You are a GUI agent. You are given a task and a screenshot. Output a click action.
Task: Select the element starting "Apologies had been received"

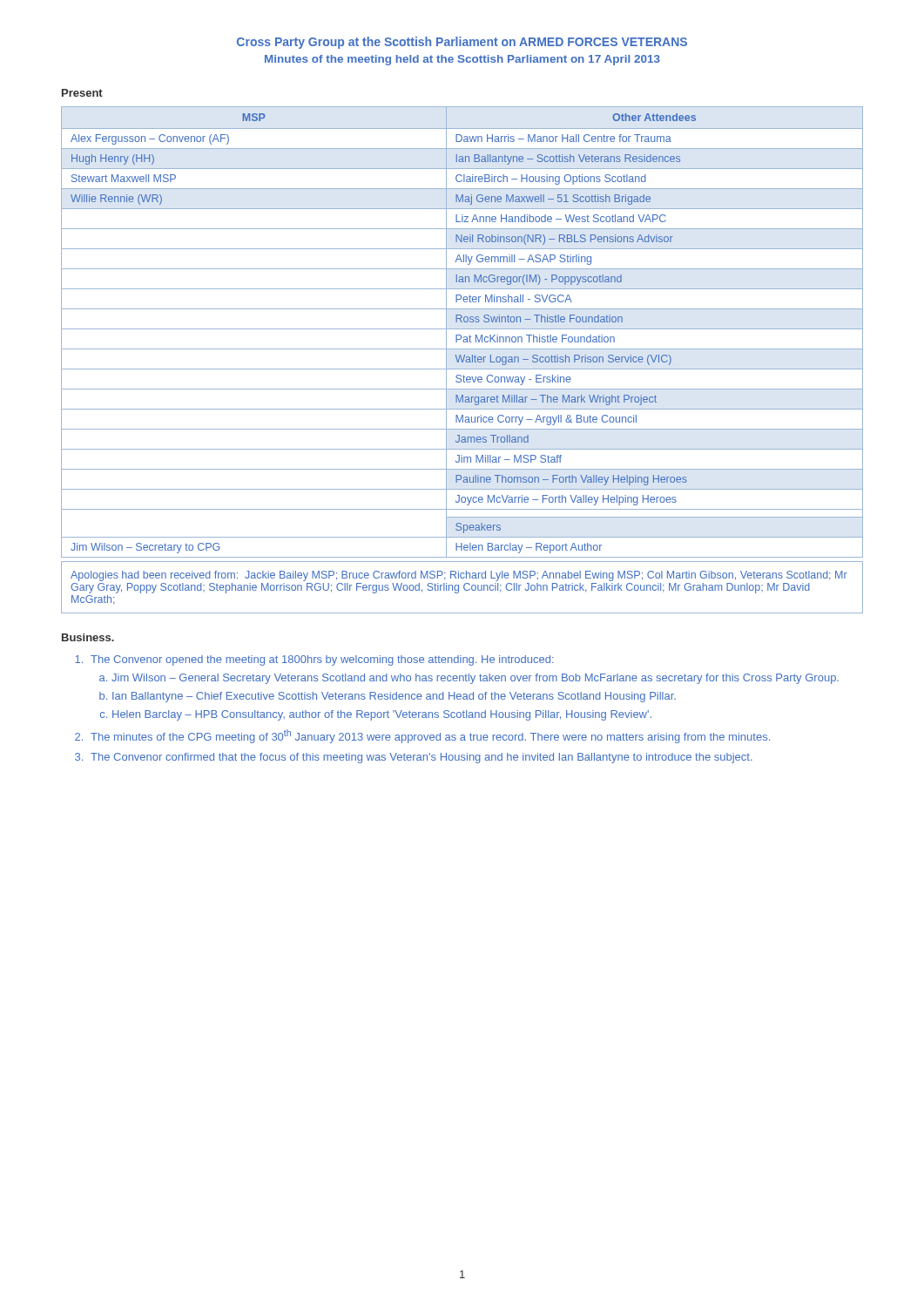tap(459, 587)
